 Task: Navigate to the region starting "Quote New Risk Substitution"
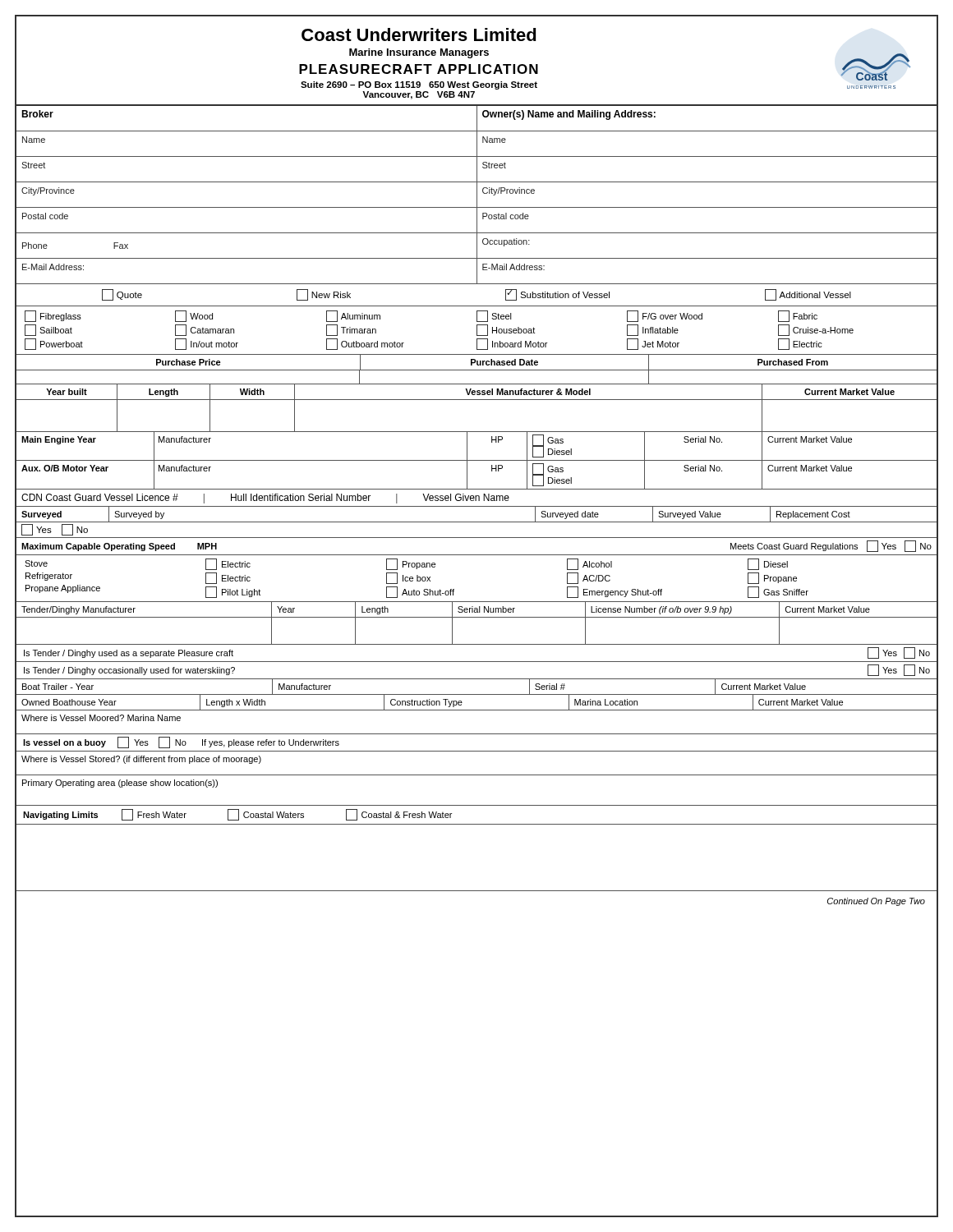476,295
